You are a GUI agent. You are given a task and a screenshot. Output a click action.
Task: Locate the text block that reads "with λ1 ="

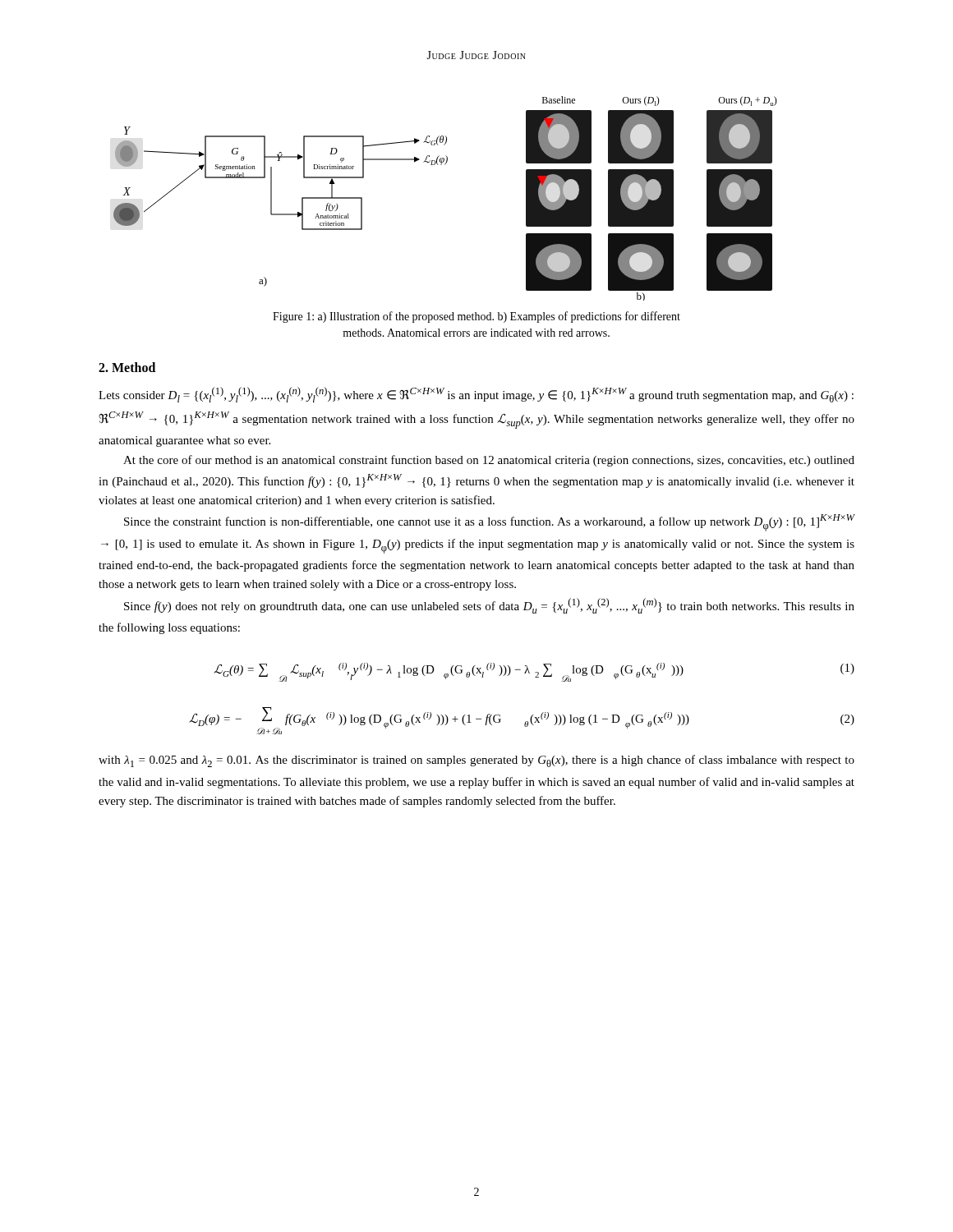[x=476, y=781]
